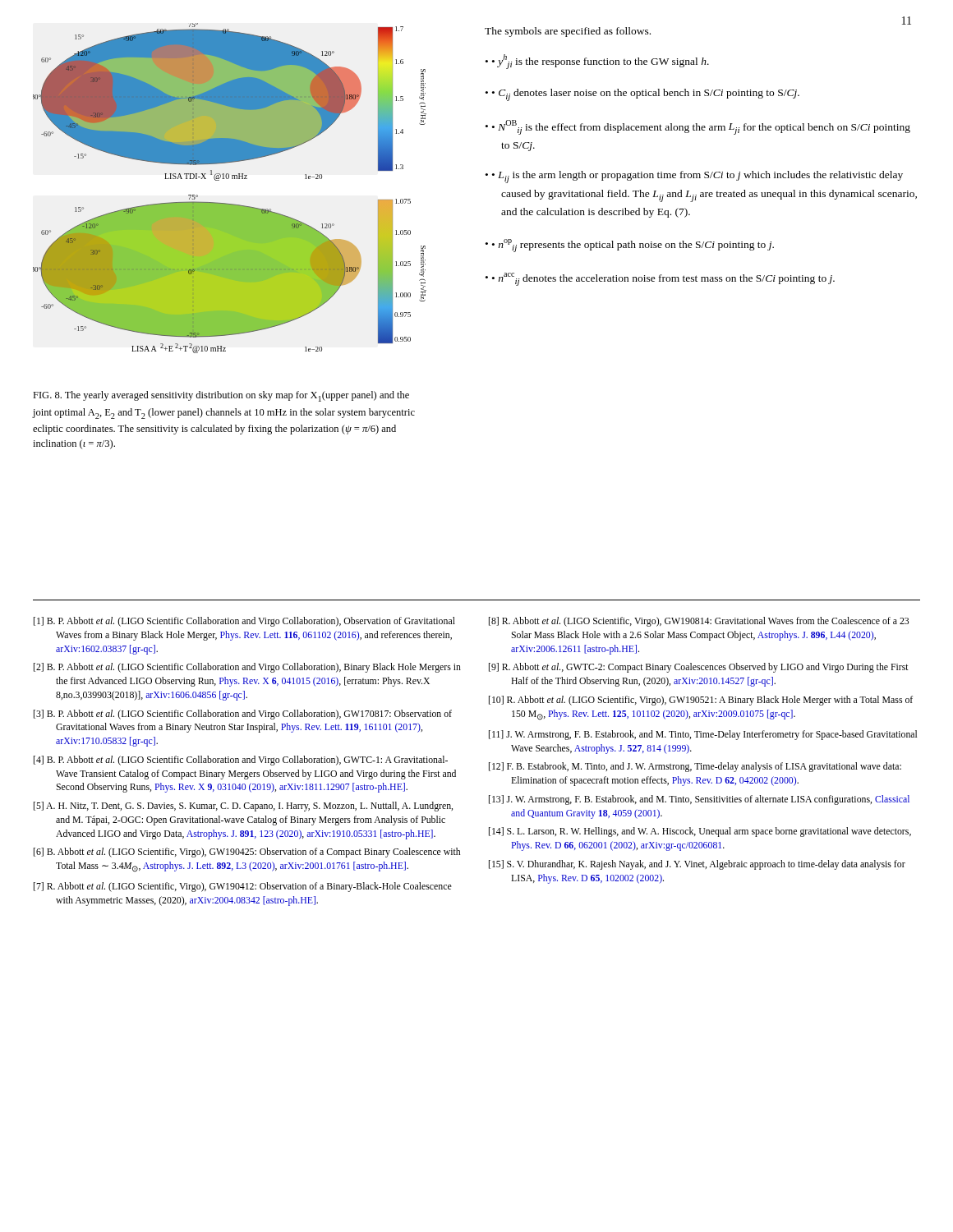The height and width of the screenshot is (1232, 953).
Task: Point to the block beginning "[10] R. Abbott"
Action: [701, 707]
